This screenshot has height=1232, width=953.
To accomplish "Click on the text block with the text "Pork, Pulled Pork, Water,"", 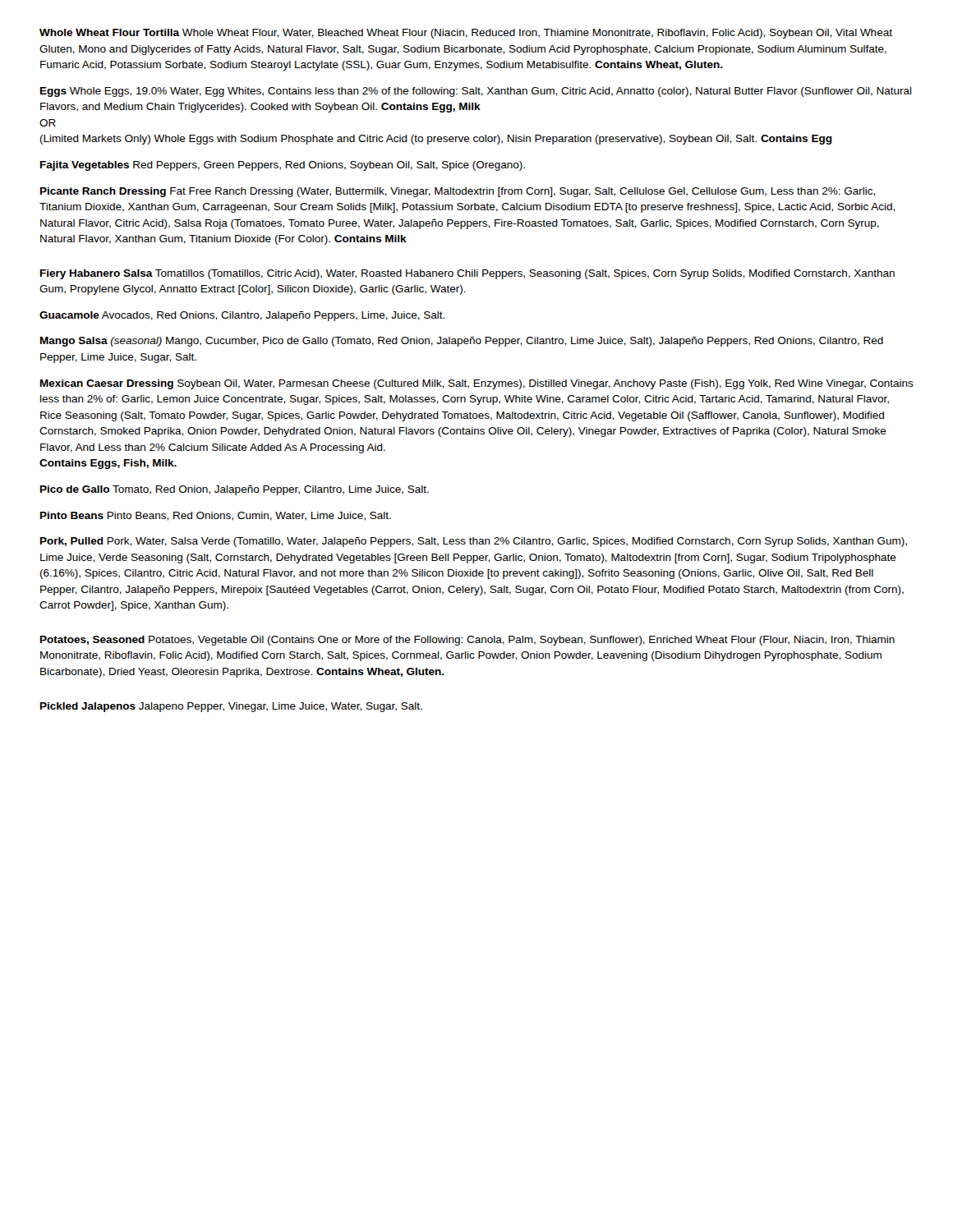I will pyautogui.click(x=474, y=573).
